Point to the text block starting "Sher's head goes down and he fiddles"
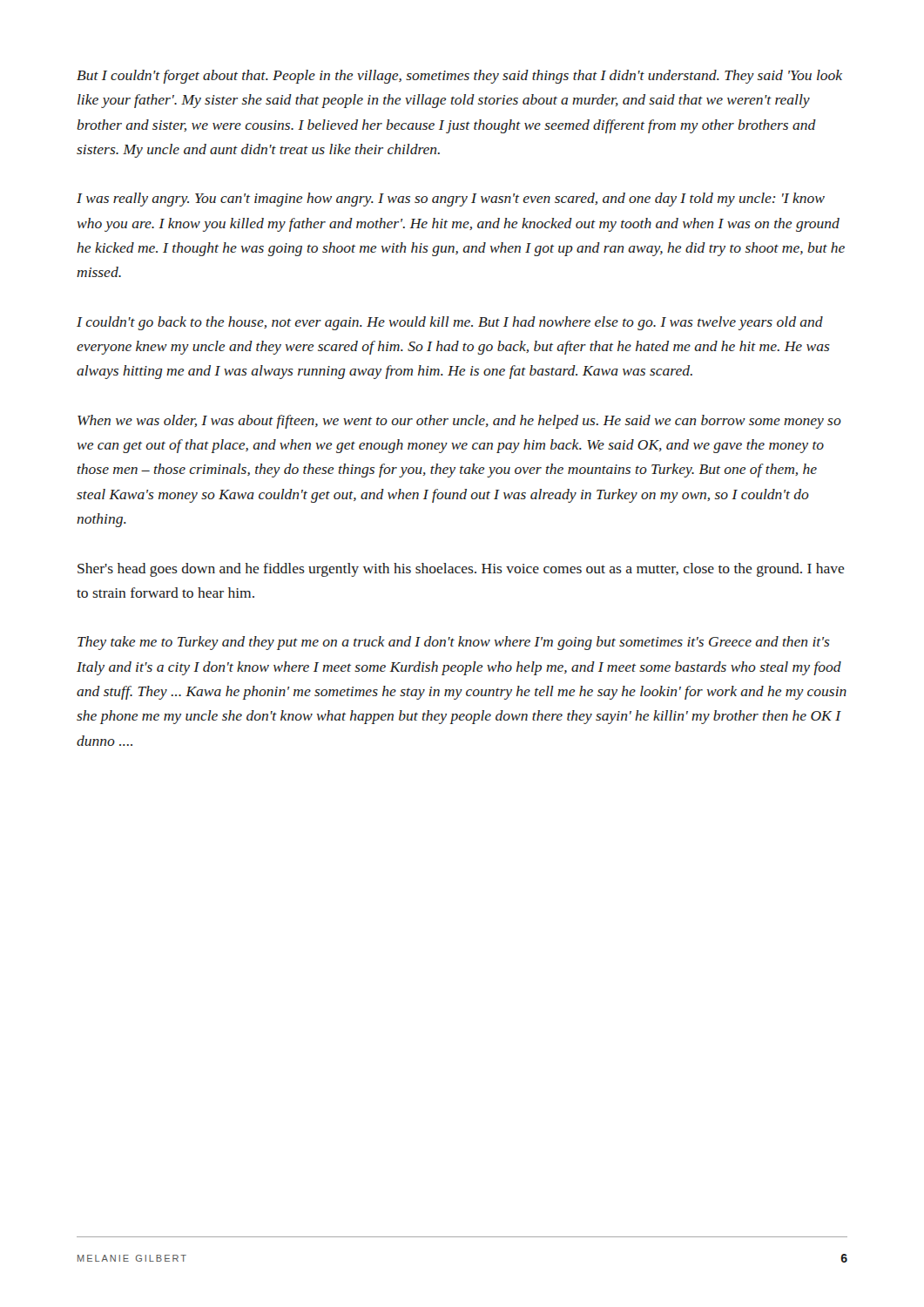This screenshot has width=924, height=1307. click(461, 580)
